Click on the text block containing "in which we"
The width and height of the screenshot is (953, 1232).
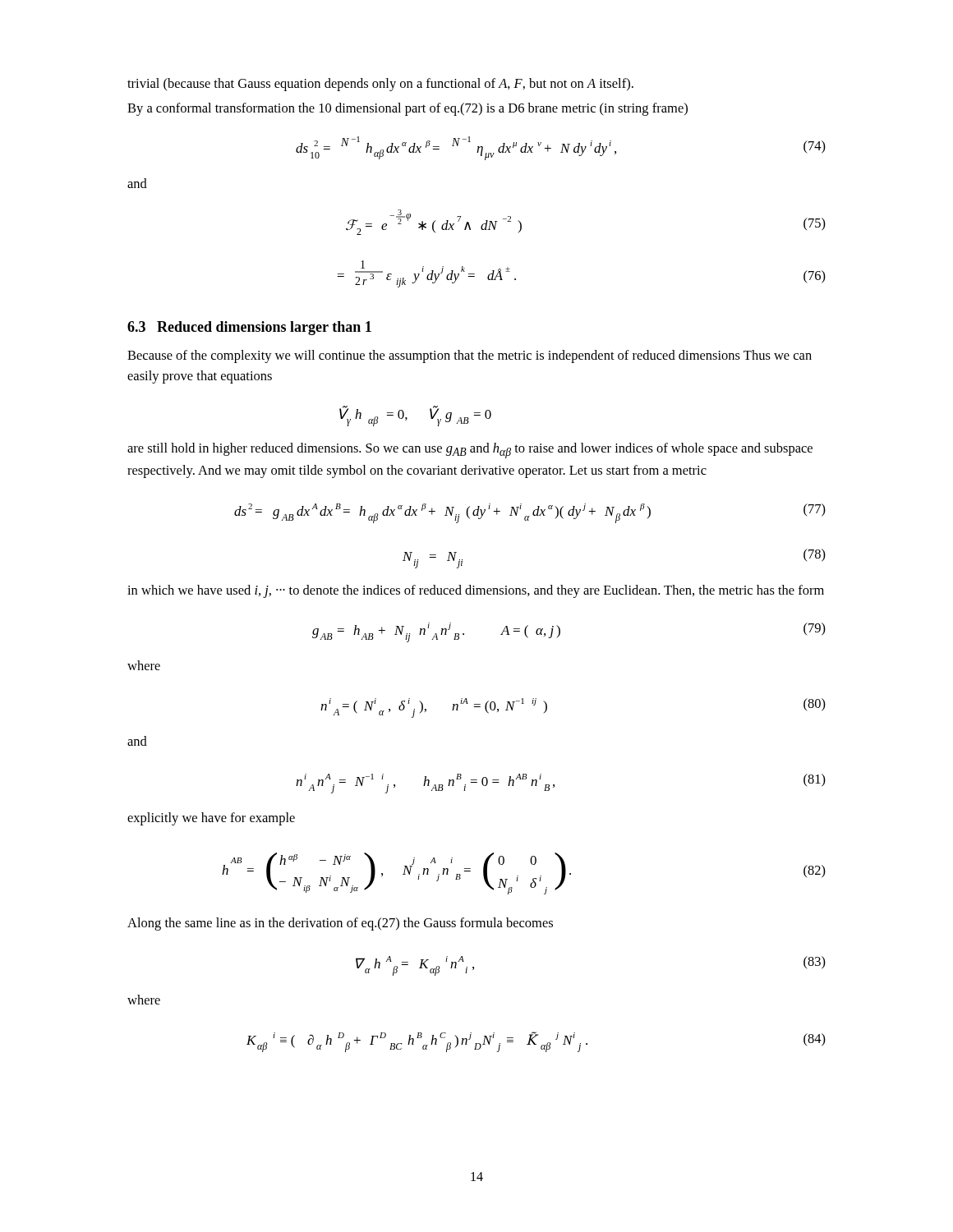[476, 590]
